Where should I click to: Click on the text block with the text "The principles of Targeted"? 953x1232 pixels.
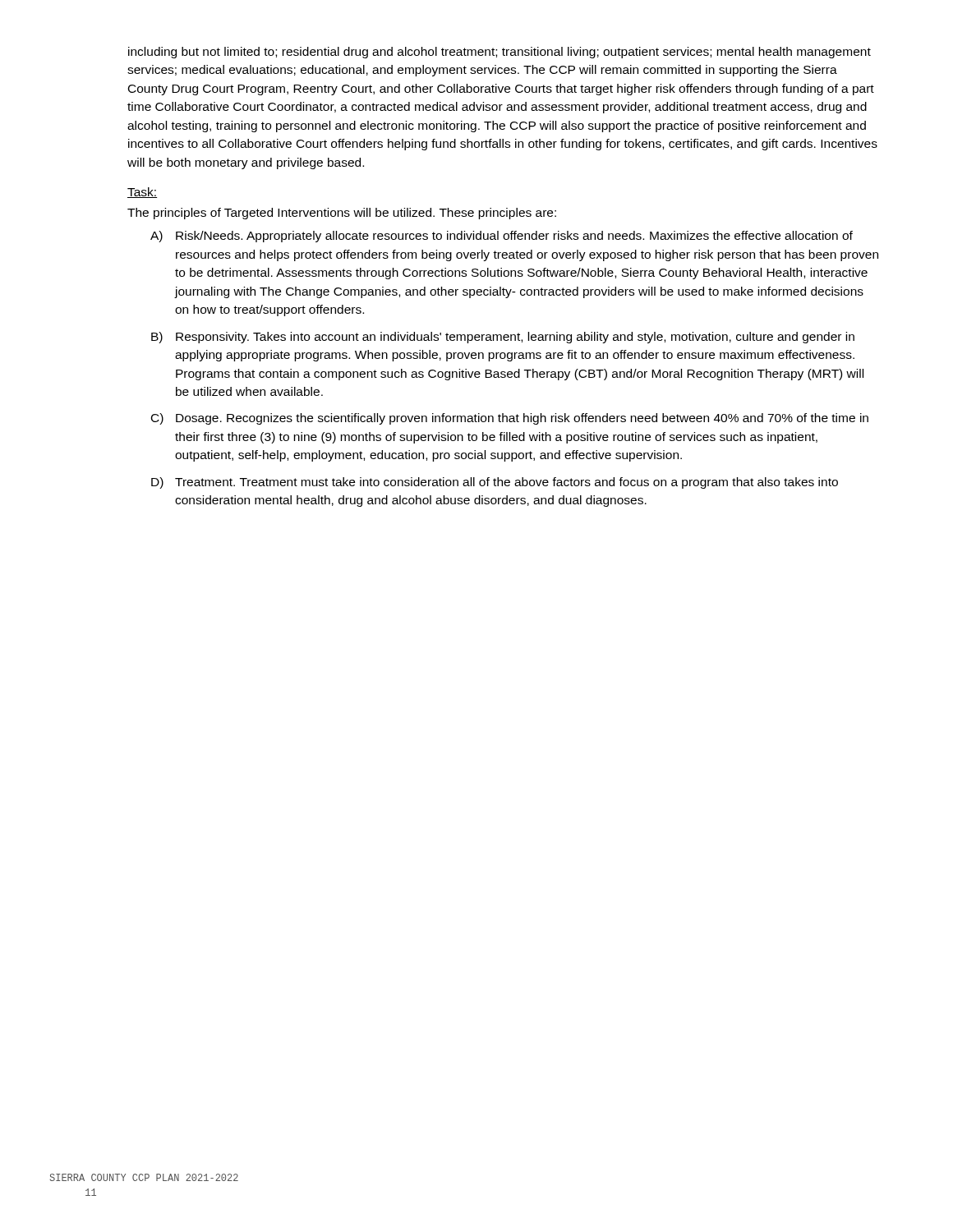(342, 212)
